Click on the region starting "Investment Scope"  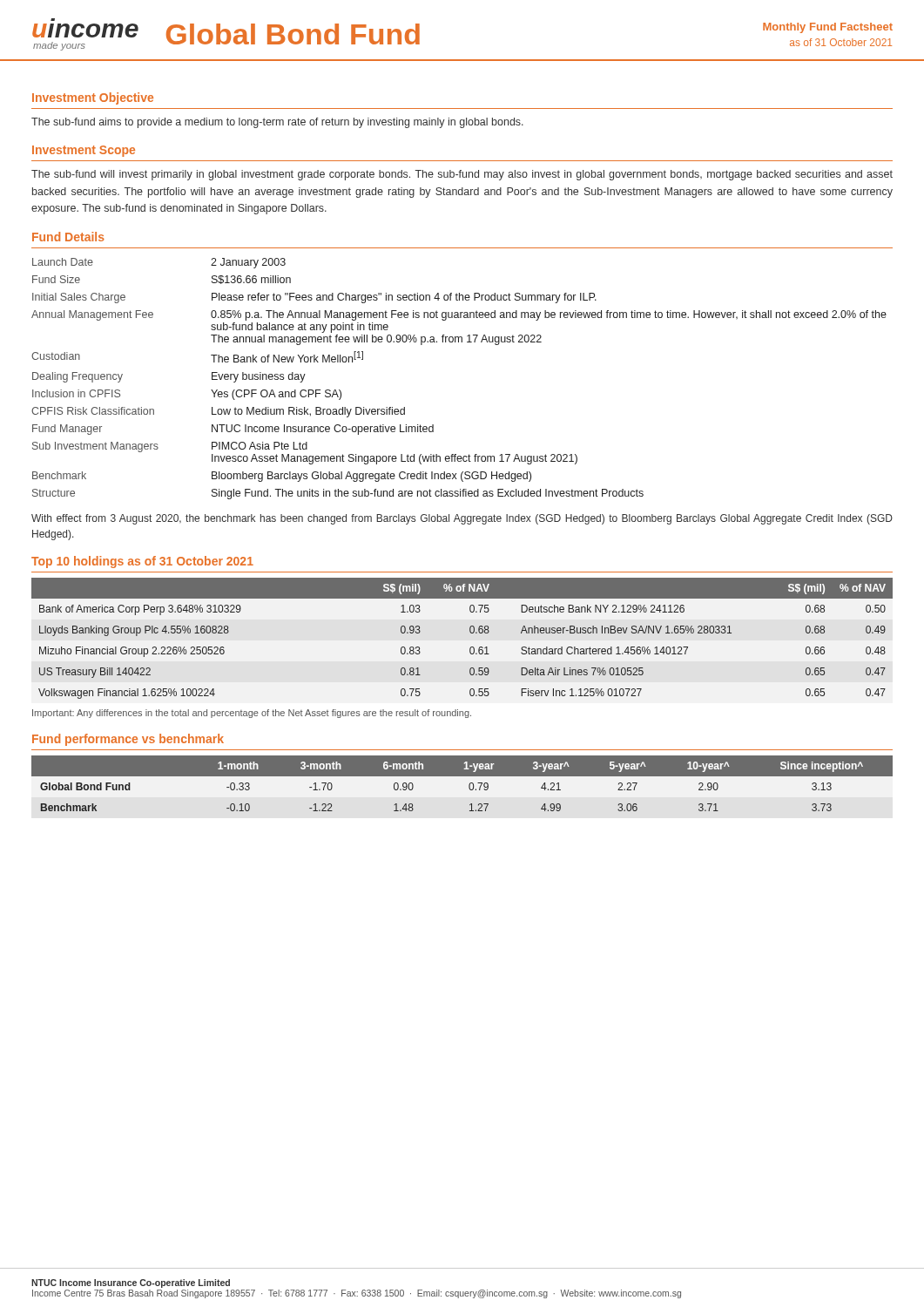(x=84, y=150)
